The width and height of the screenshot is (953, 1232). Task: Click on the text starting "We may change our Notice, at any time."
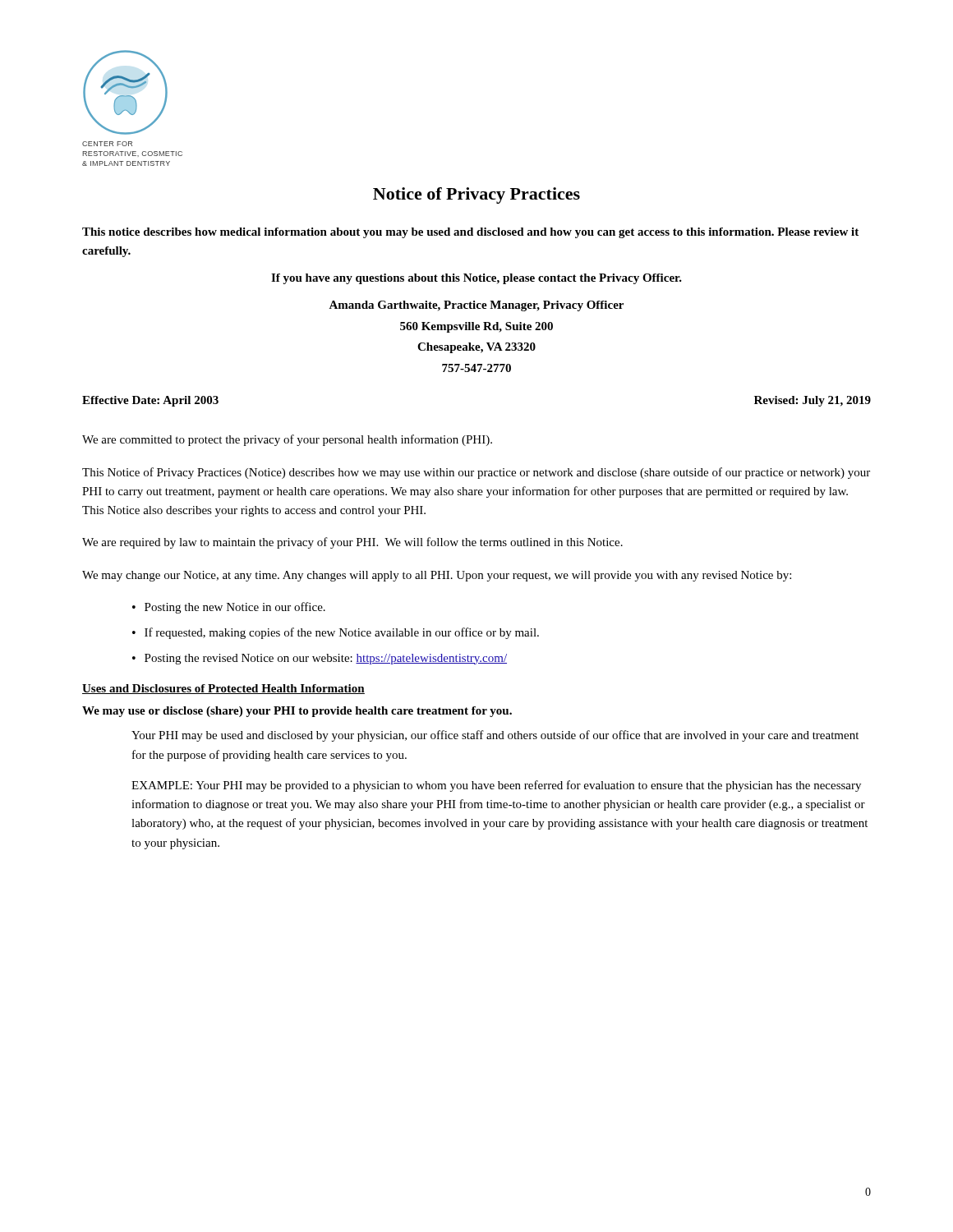click(x=437, y=575)
